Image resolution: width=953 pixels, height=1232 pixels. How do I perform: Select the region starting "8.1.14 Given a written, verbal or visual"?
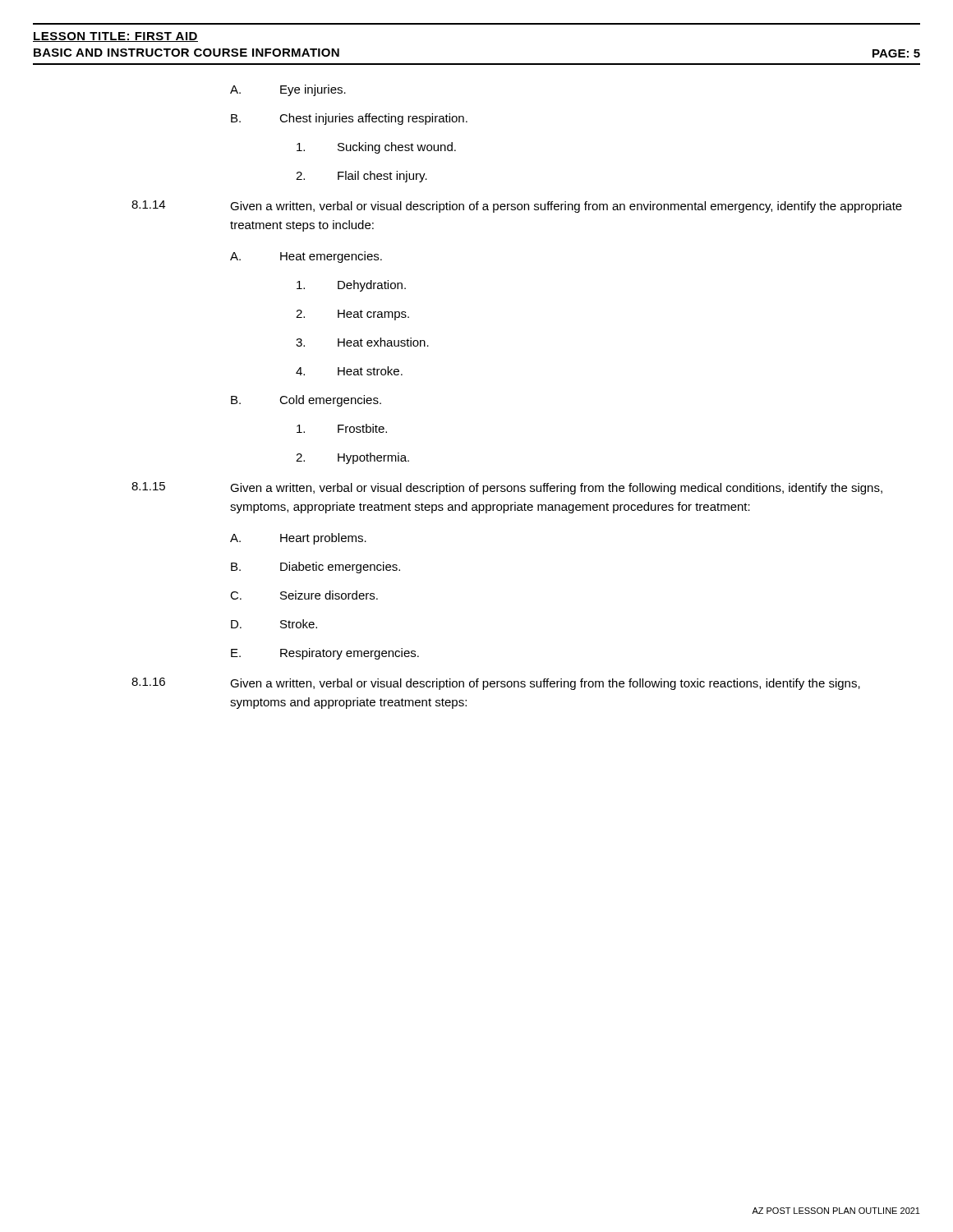(x=526, y=216)
